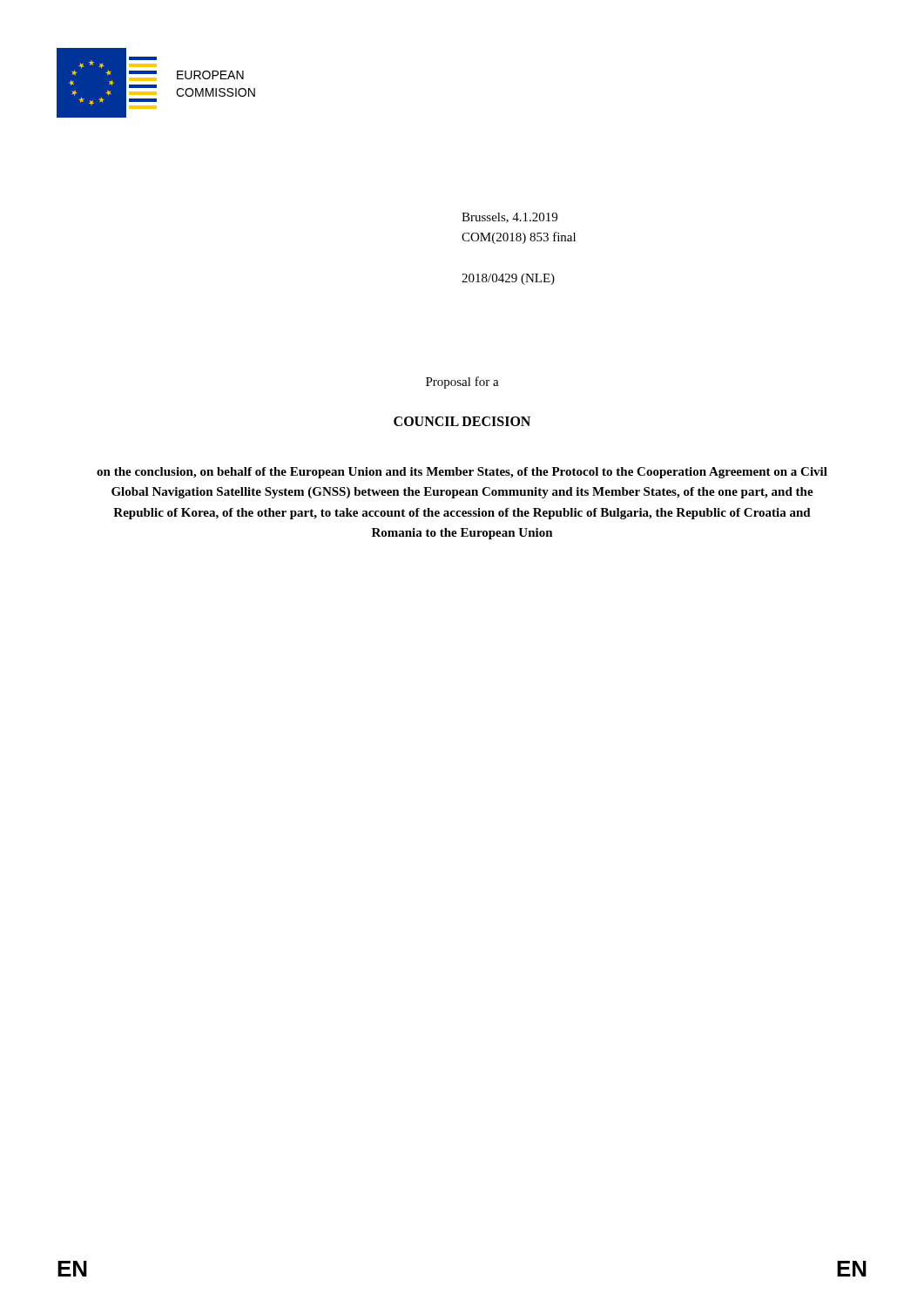Navigate to the block starting "COUNCIL DECISION"
The width and height of the screenshot is (924, 1307).
click(x=462, y=421)
